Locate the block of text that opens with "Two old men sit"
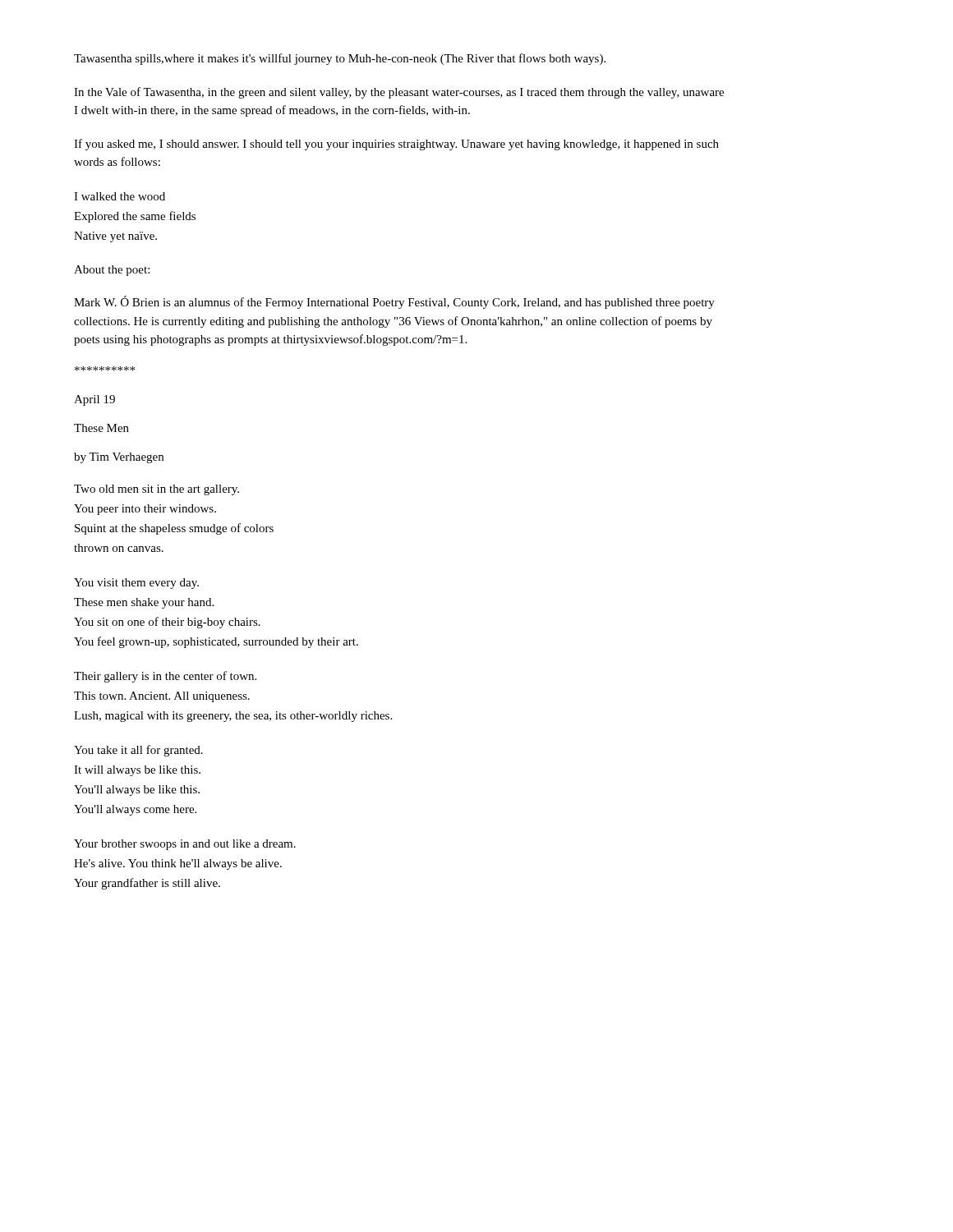953x1232 pixels. [157, 490]
